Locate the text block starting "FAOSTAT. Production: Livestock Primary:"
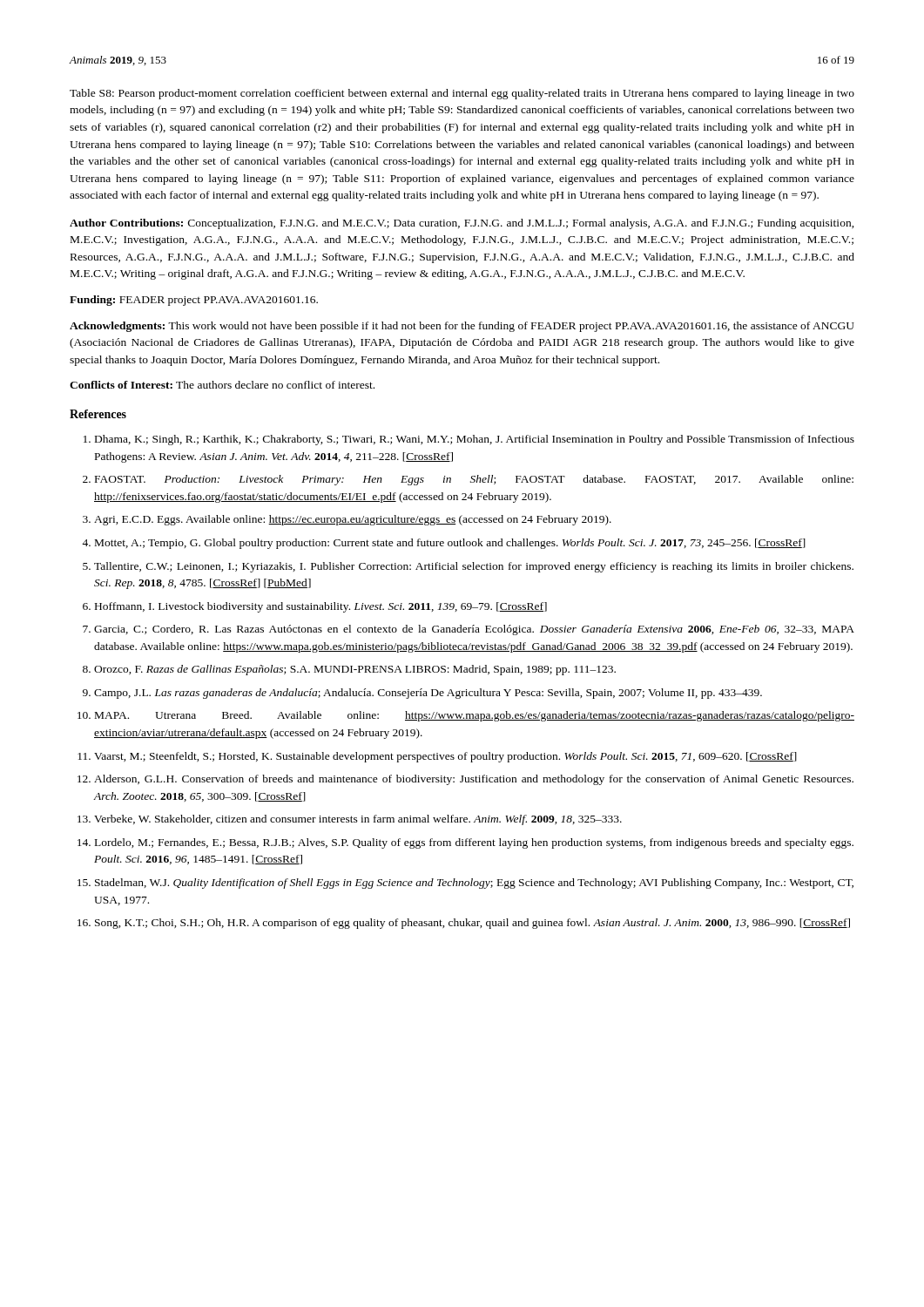The image size is (924, 1307). [474, 488]
